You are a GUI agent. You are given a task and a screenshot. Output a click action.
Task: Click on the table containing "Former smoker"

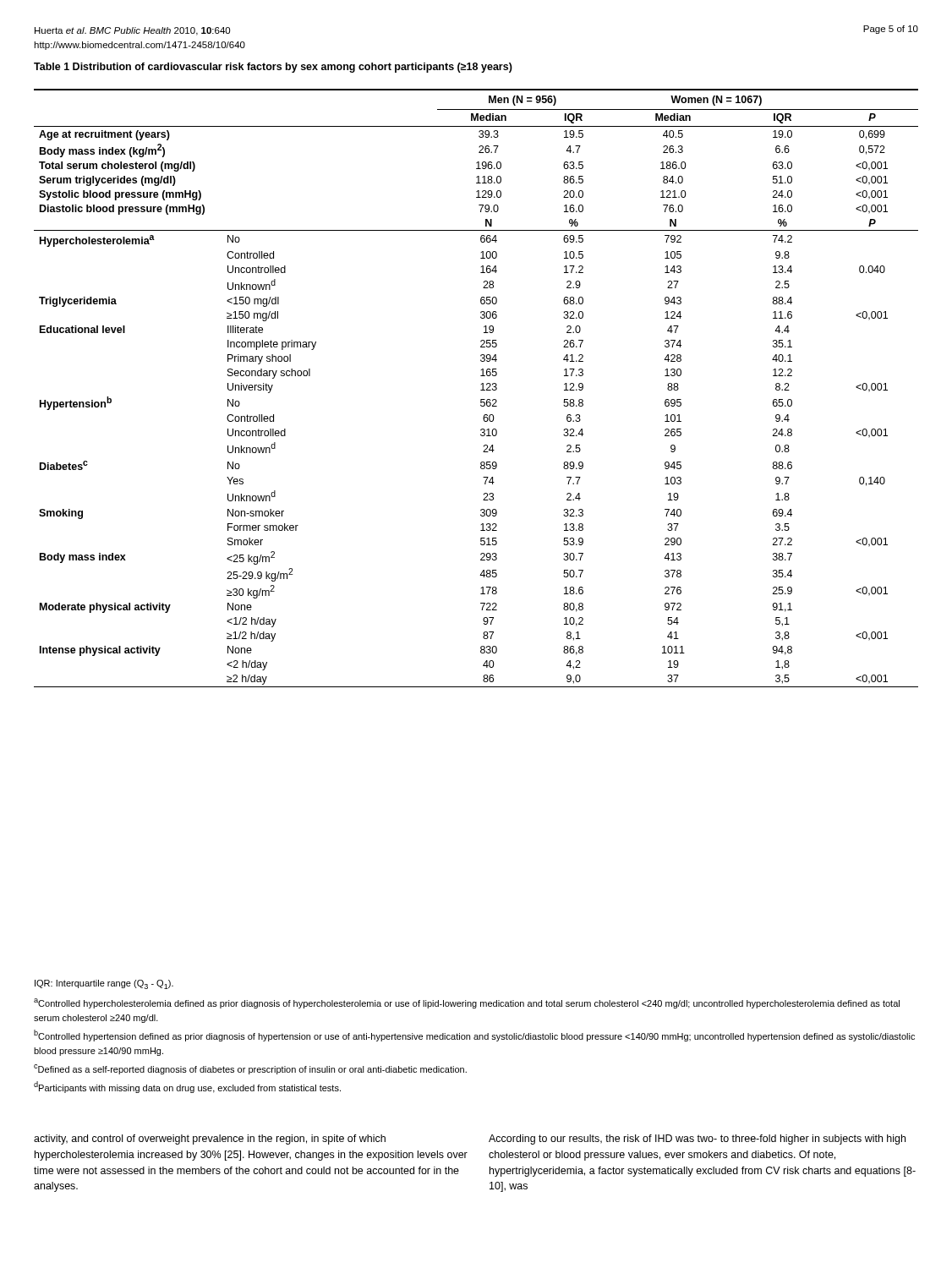point(476,388)
